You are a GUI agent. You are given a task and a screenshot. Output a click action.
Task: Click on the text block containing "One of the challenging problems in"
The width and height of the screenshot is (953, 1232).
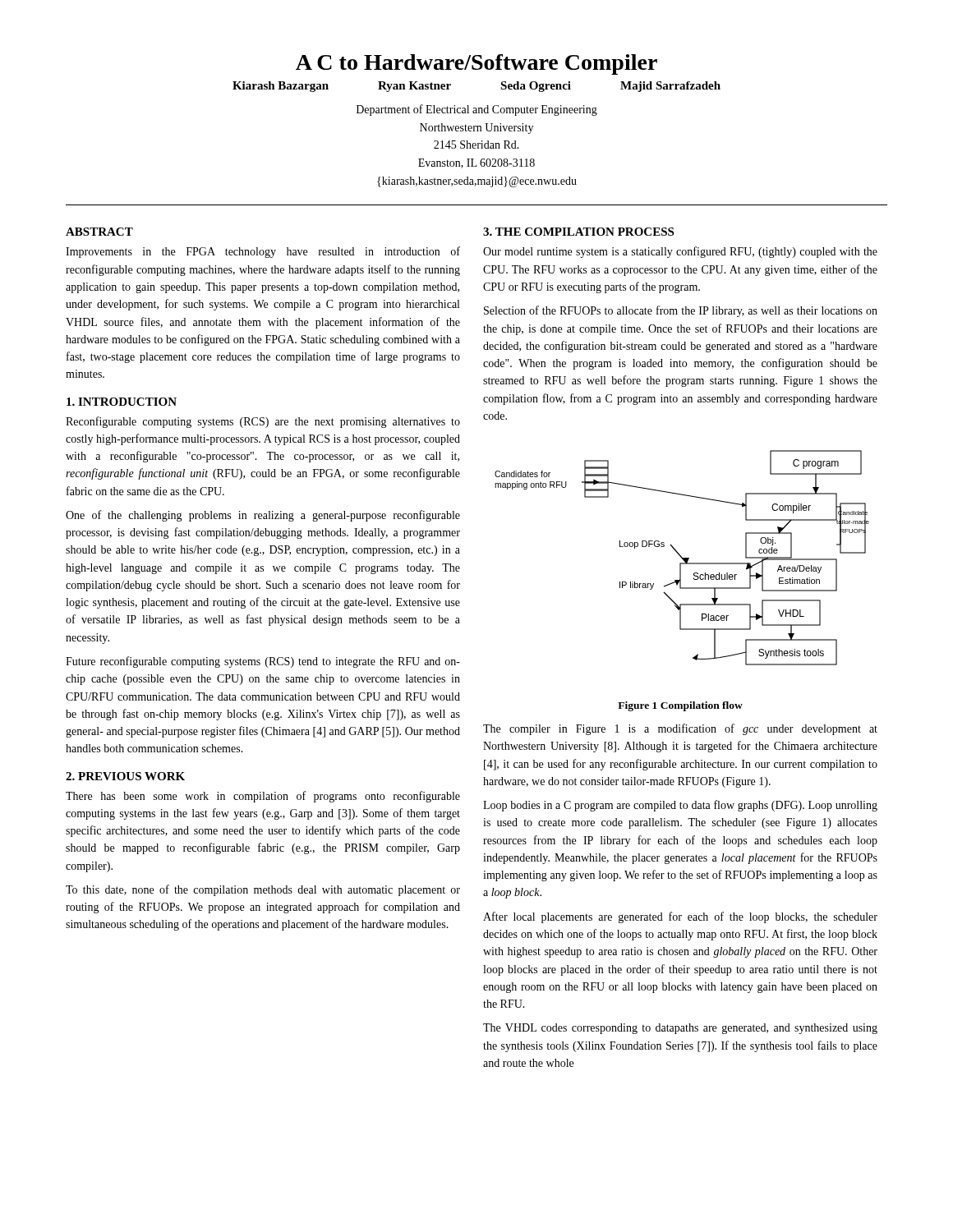pos(263,576)
